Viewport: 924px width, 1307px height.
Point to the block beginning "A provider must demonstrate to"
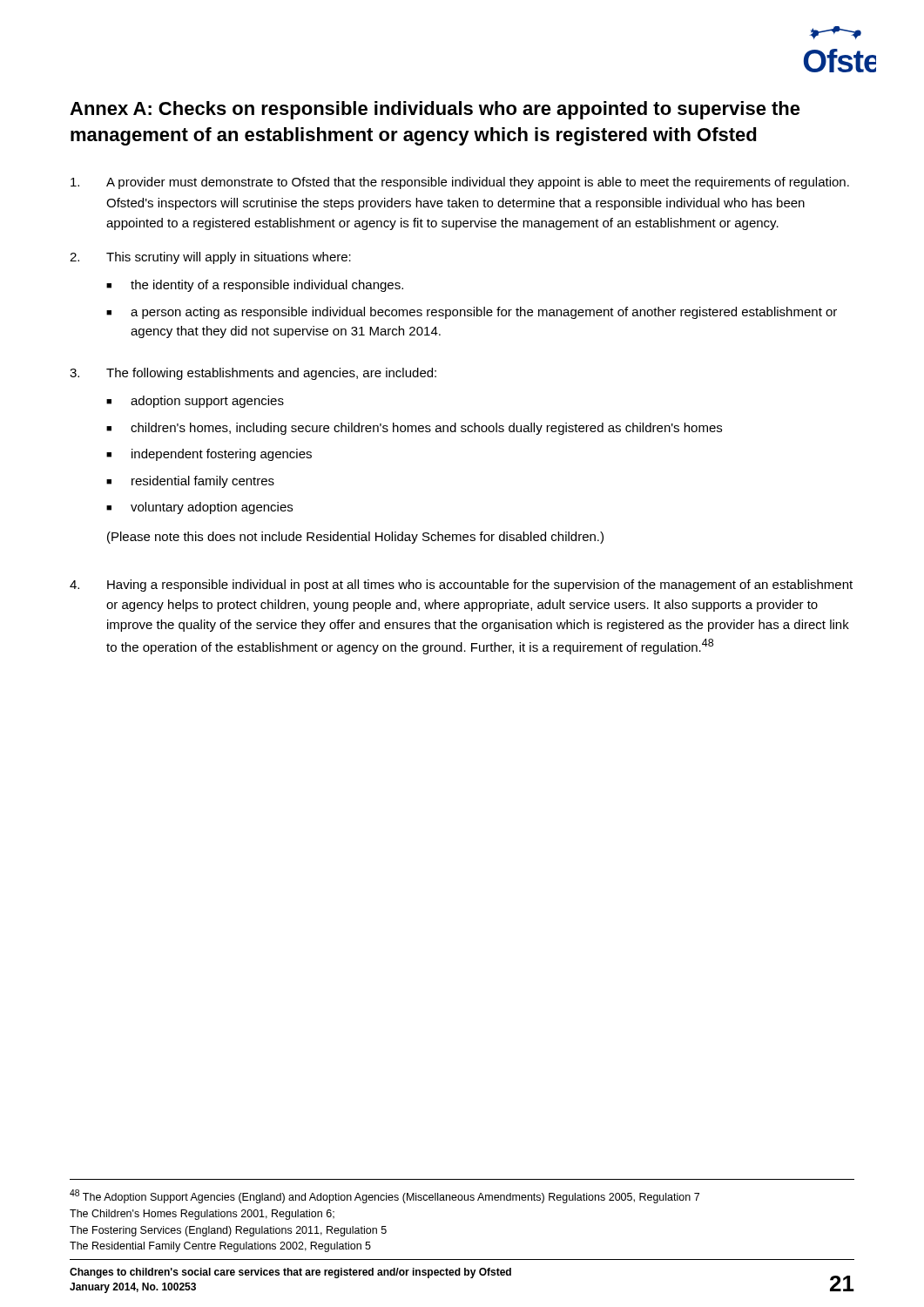(462, 202)
